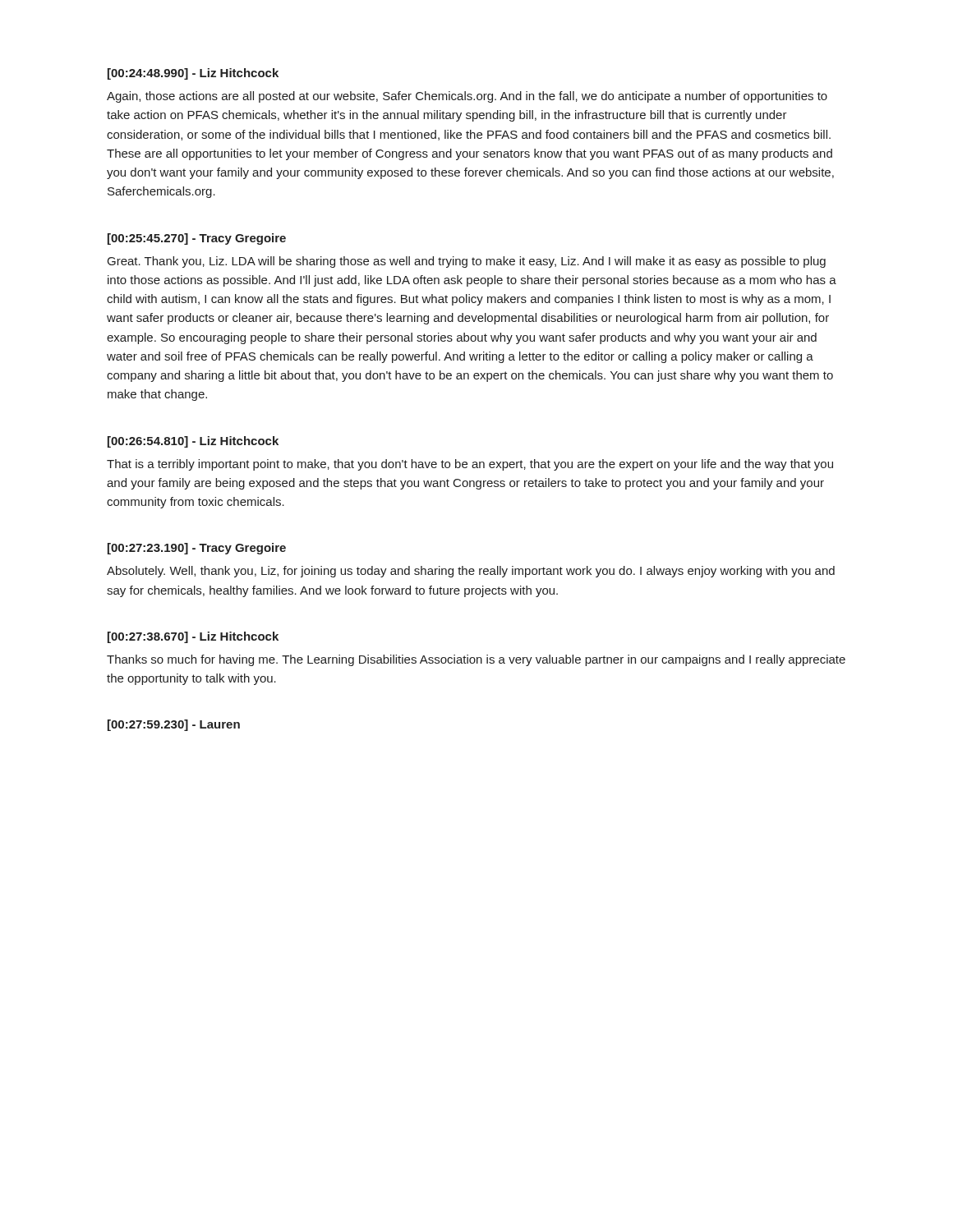The height and width of the screenshot is (1232, 953).
Task: Find the text block that says "That is a terribly important point to"
Action: pos(470,482)
